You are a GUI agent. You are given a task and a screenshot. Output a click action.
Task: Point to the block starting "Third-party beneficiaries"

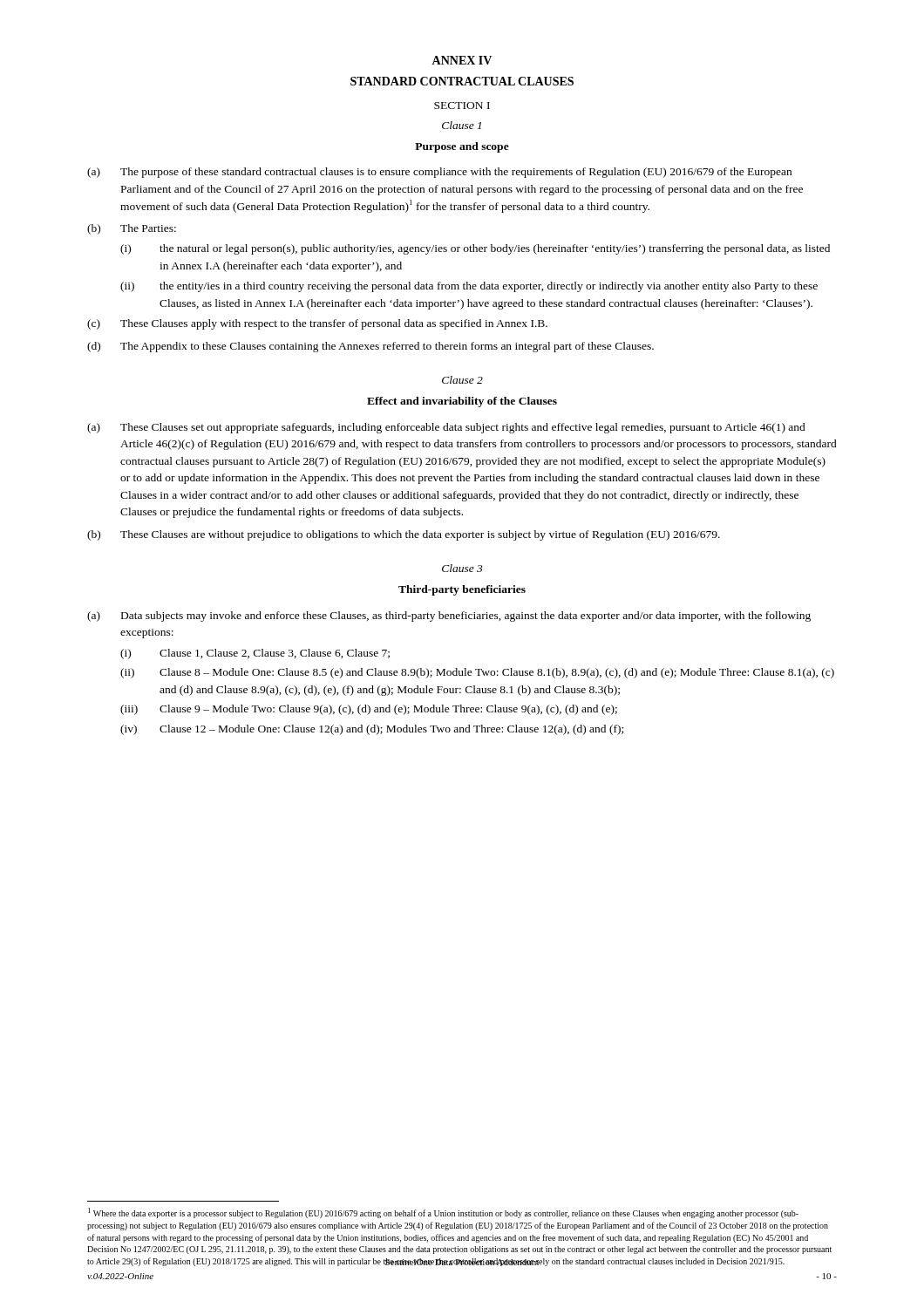pos(462,589)
